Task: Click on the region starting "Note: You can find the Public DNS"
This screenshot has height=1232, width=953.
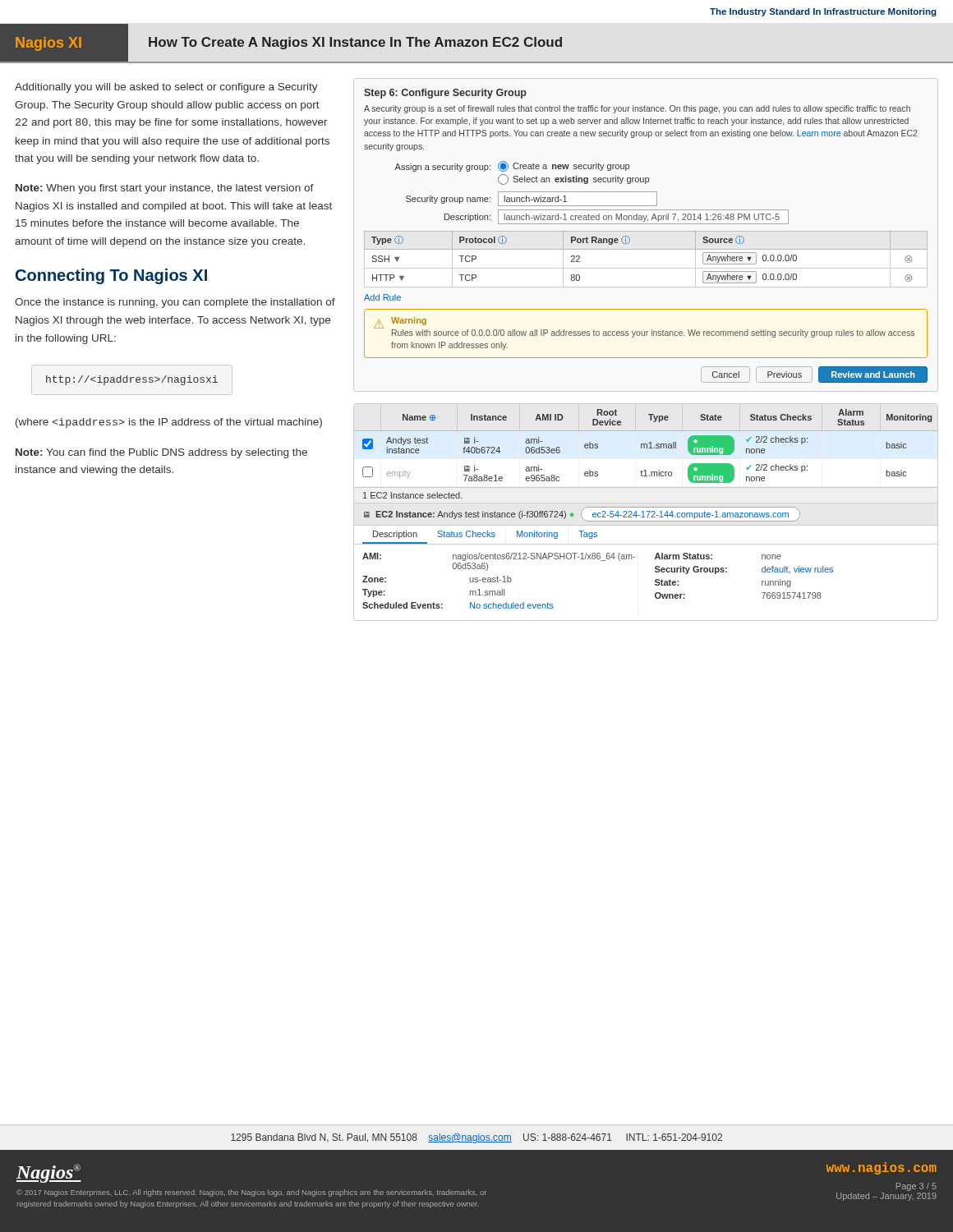Action: [161, 461]
